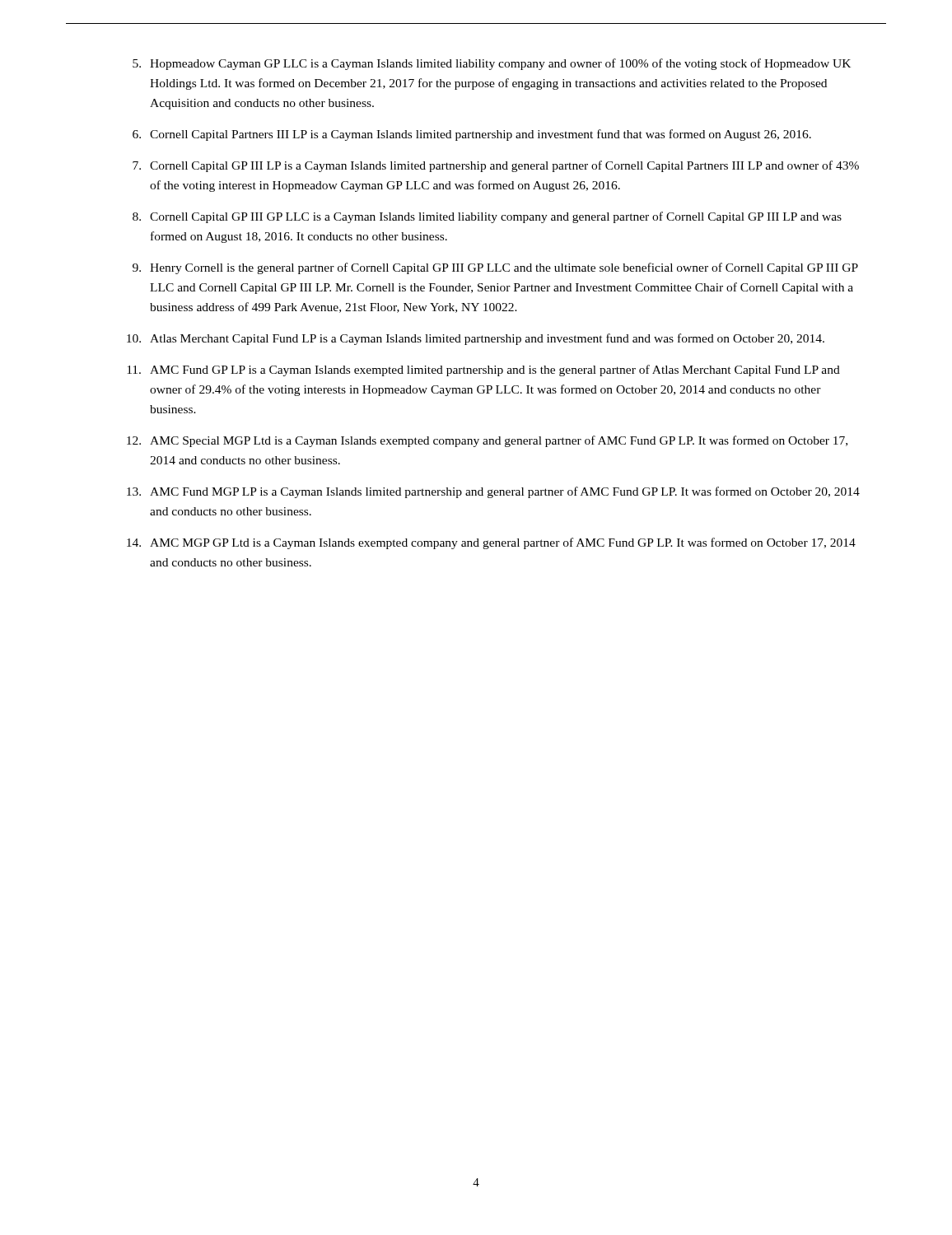Locate the region starting "6. Cornell Capital Partners III LP"
Viewport: 952px width, 1235px height.
point(488,134)
